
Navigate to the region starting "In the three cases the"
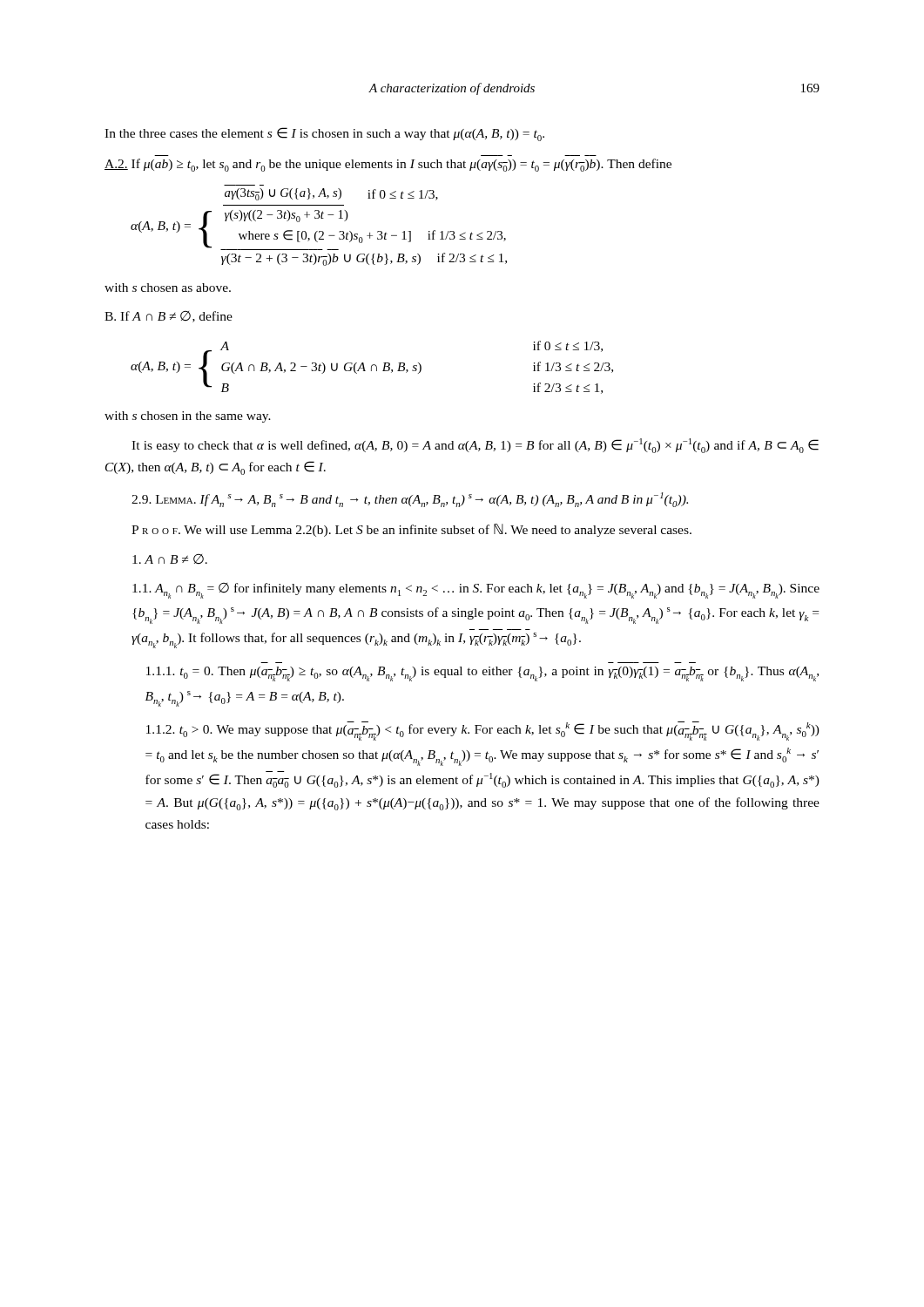pos(462,134)
